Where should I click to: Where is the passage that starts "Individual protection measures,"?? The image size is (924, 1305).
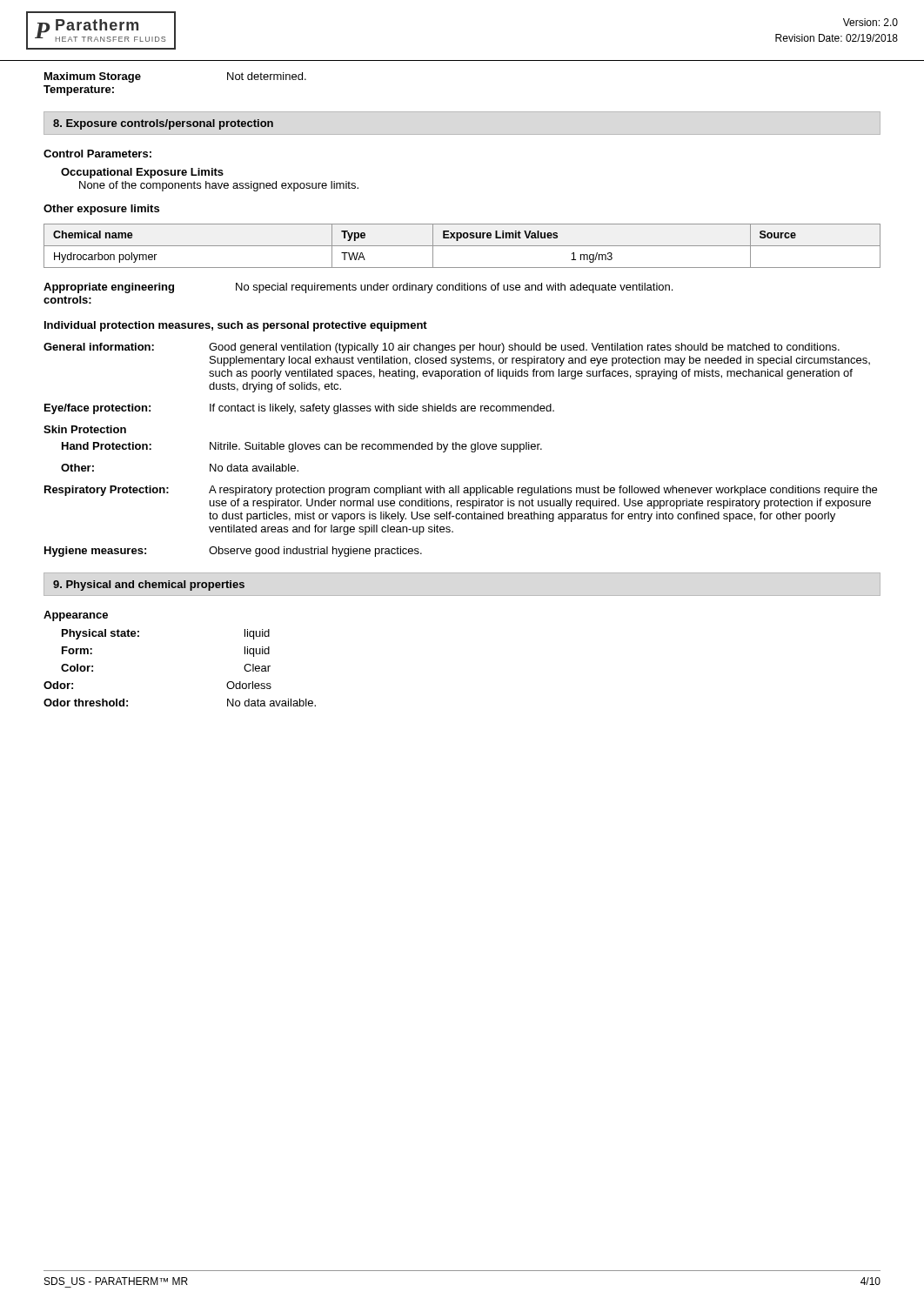point(235,325)
